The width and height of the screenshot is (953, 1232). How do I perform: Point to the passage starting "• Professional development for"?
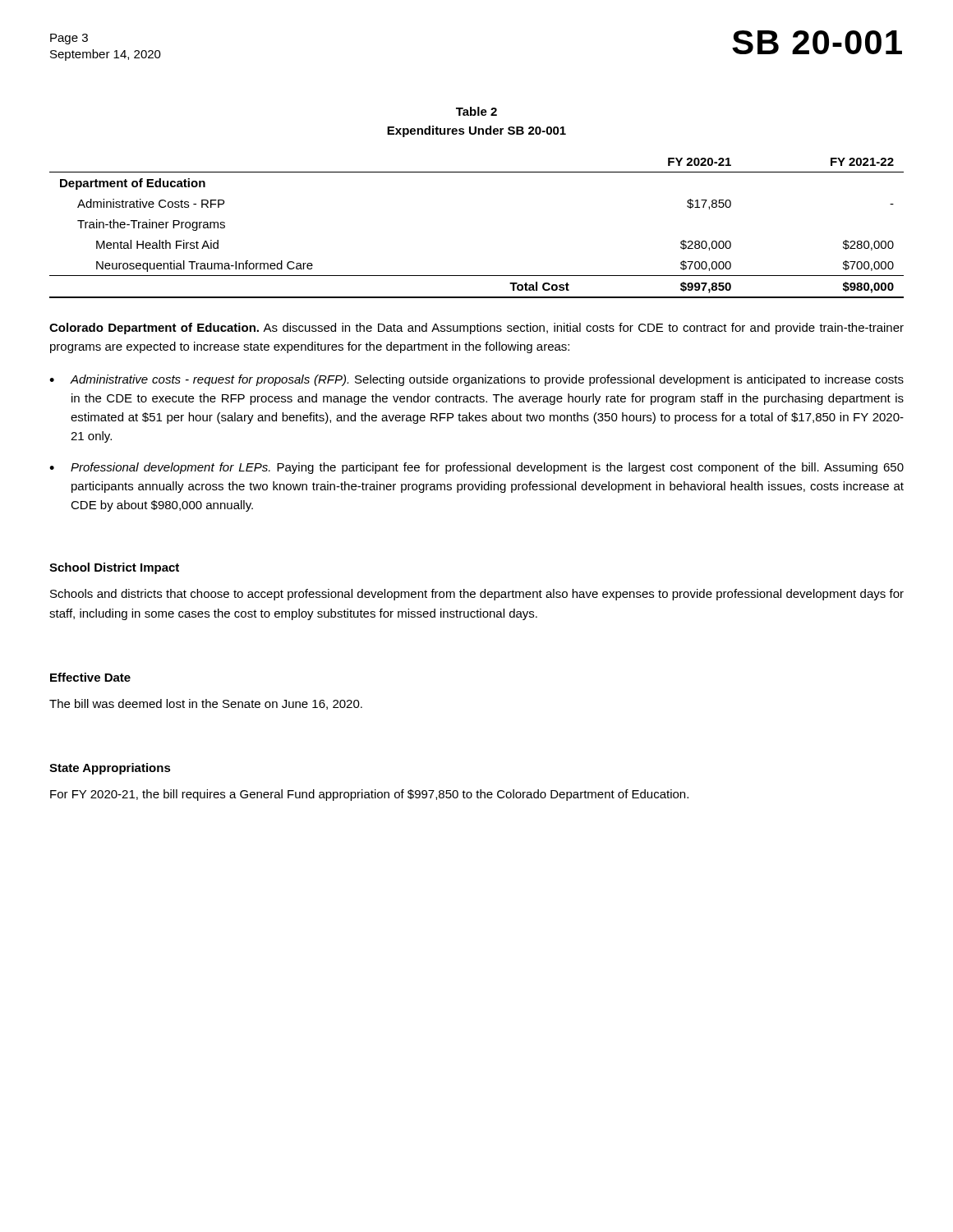coord(476,486)
